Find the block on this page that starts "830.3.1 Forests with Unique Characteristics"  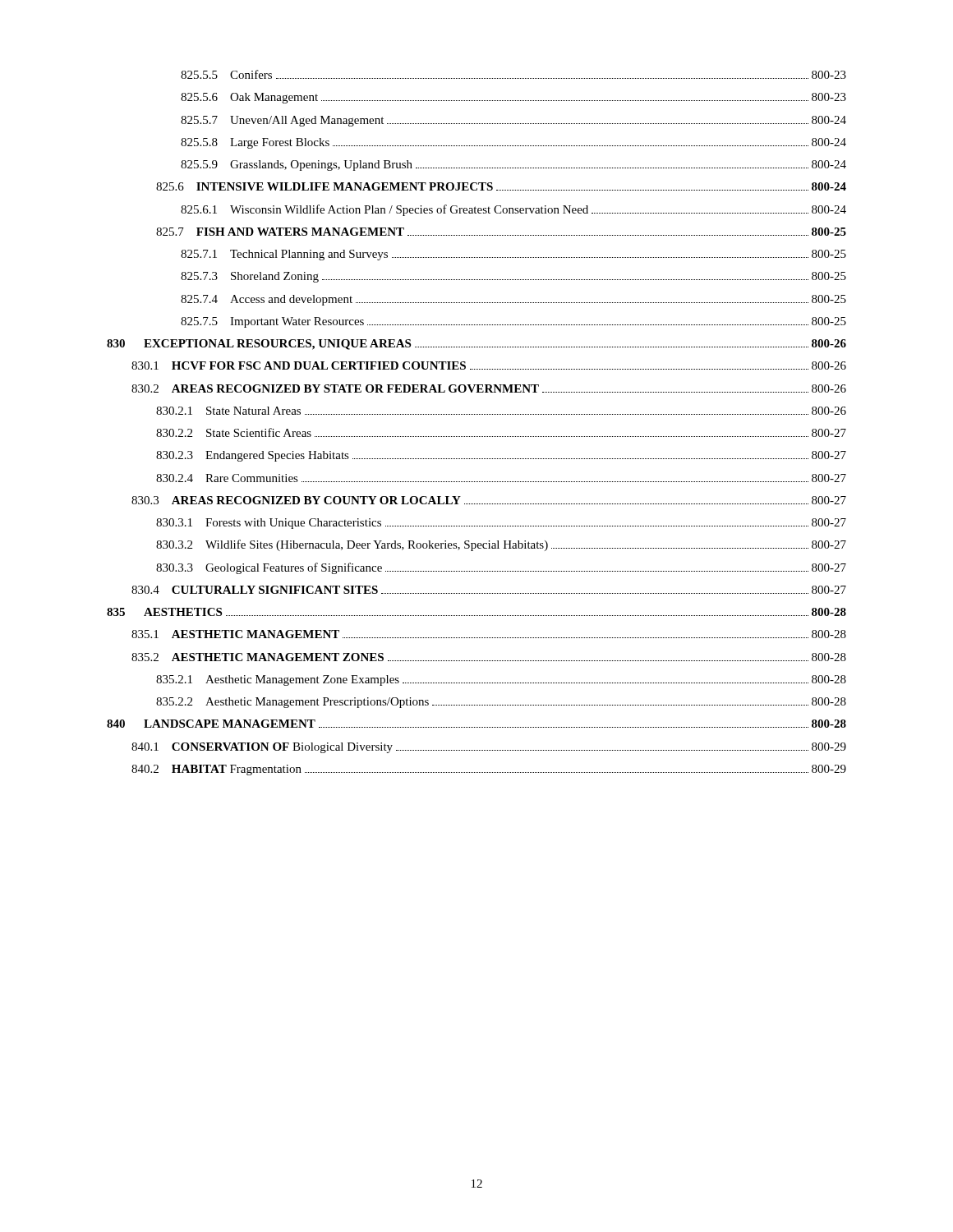click(501, 523)
